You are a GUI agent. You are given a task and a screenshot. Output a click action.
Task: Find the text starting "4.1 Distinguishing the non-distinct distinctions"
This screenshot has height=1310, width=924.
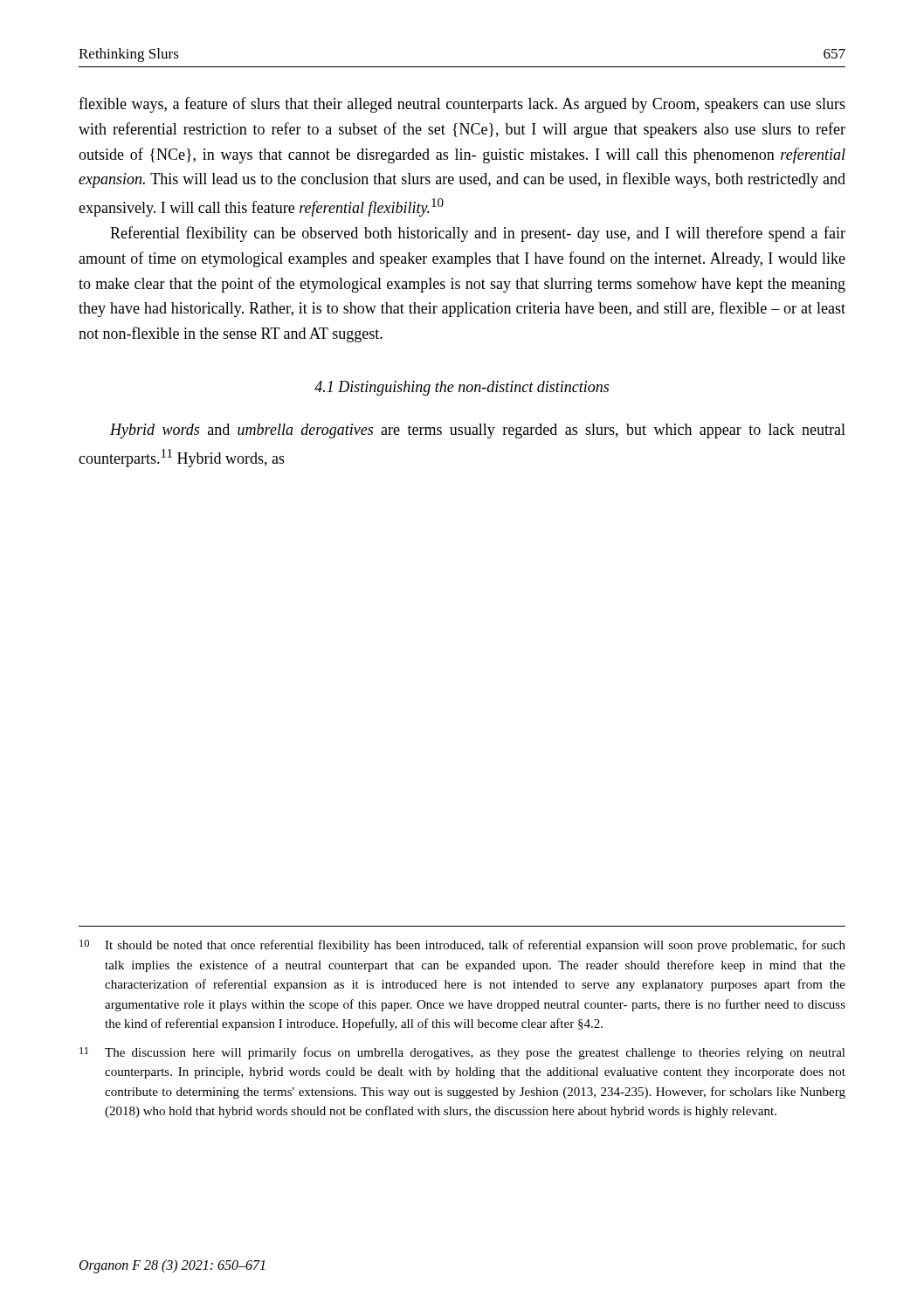point(462,387)
